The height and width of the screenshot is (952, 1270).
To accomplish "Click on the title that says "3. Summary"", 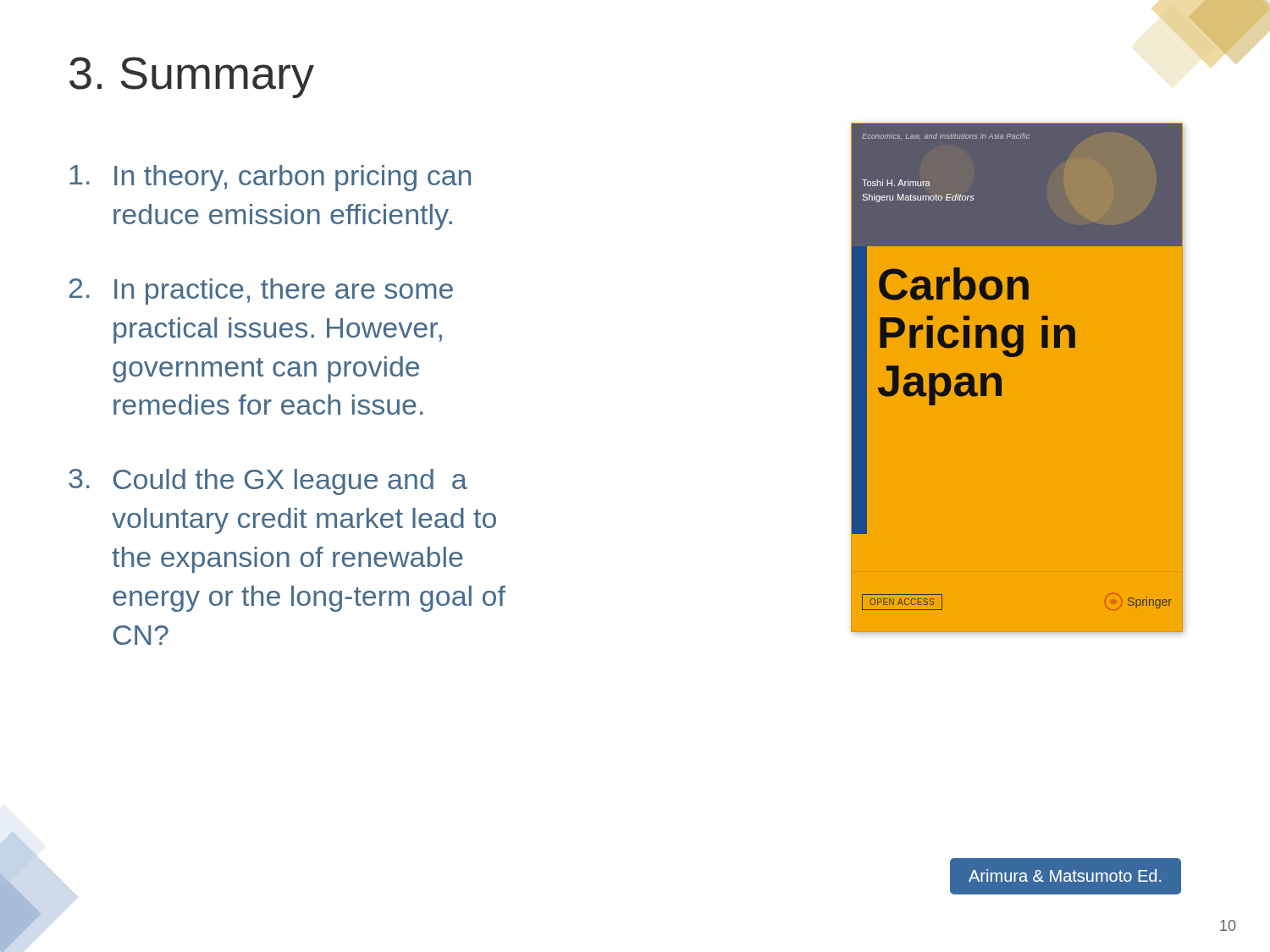I will tap(191, 73).
